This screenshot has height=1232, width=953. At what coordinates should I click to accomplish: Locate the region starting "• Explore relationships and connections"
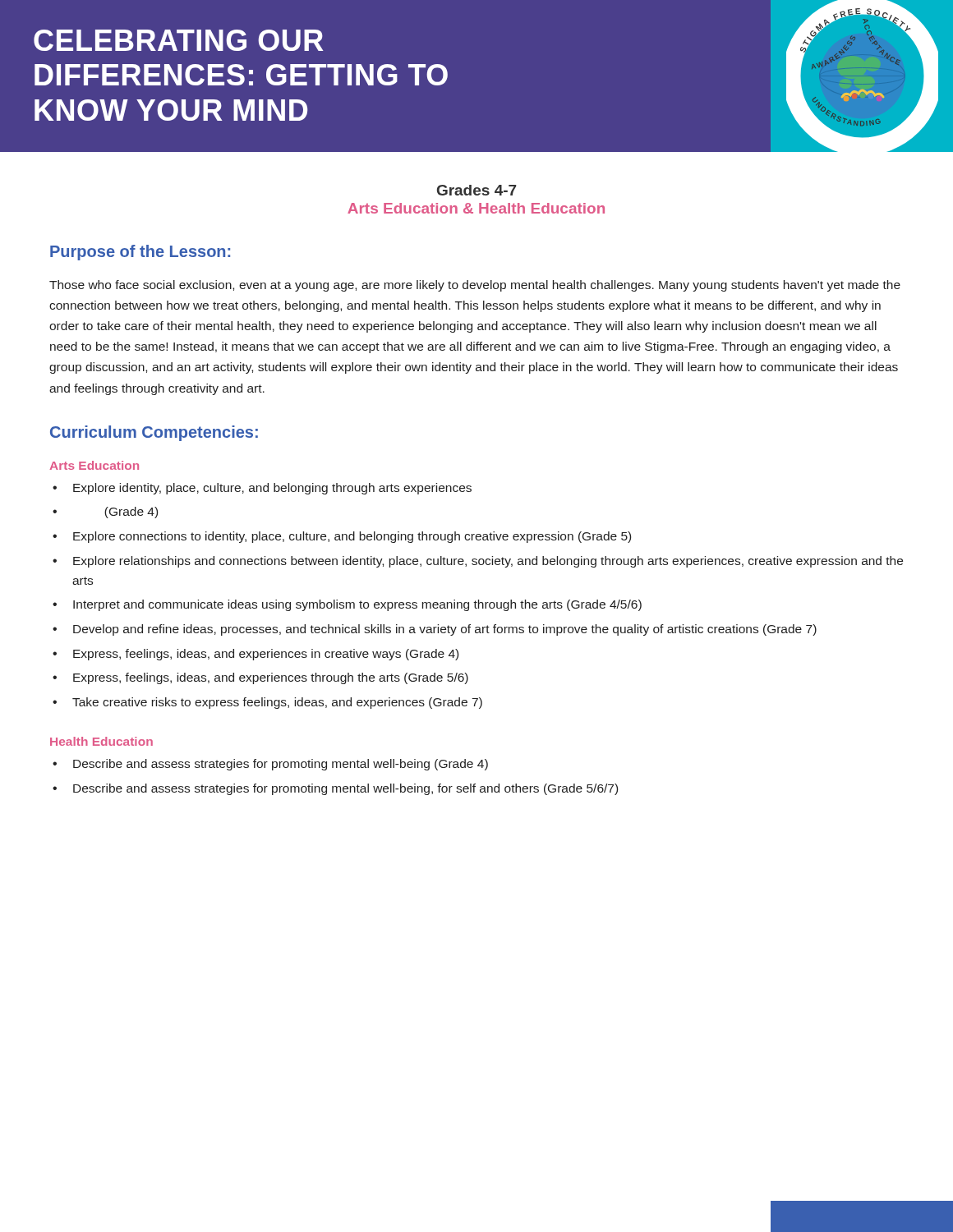click(x=478, y=571)
